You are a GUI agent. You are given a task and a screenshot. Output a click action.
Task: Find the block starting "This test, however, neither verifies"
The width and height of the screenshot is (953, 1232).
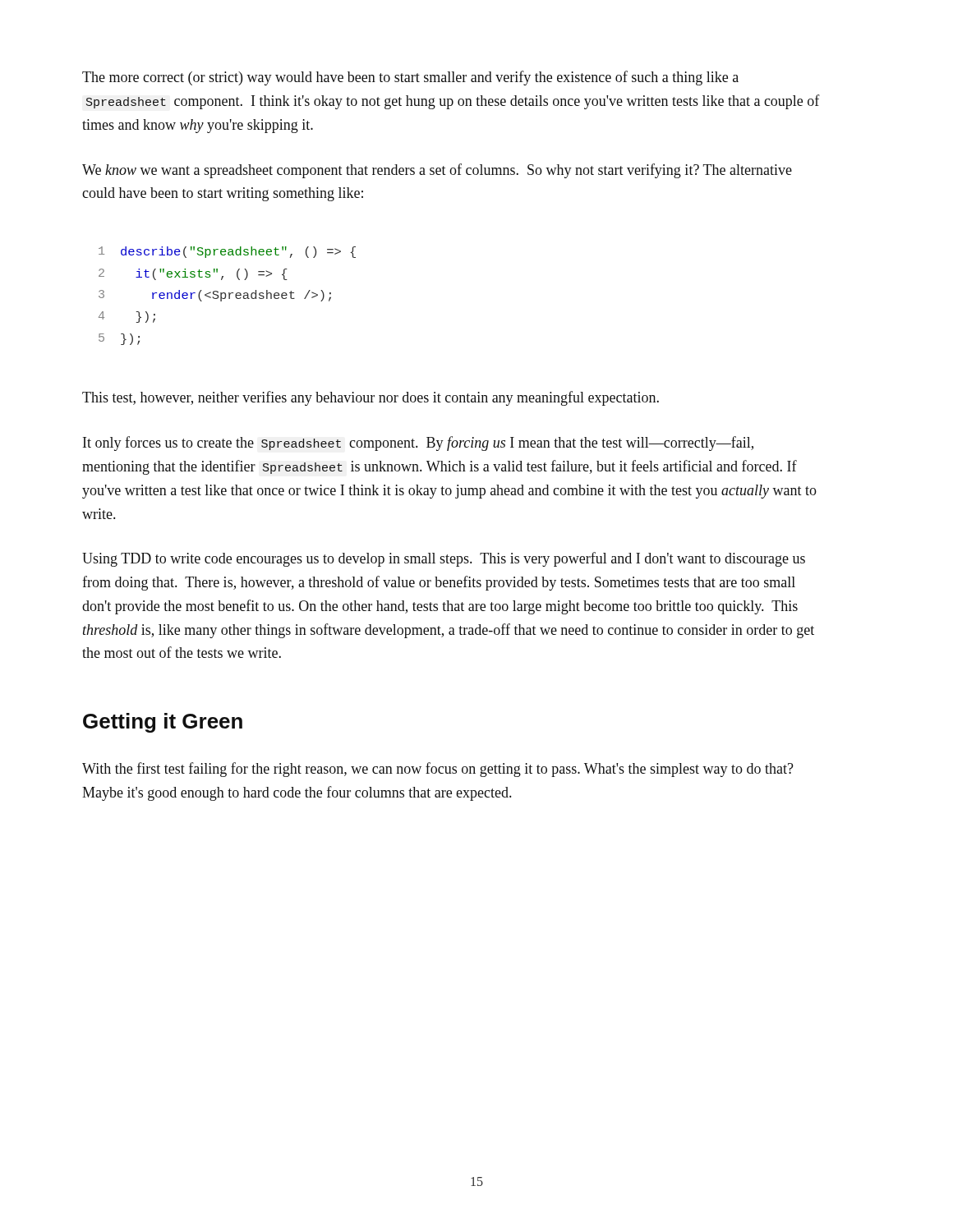point(371,397)
